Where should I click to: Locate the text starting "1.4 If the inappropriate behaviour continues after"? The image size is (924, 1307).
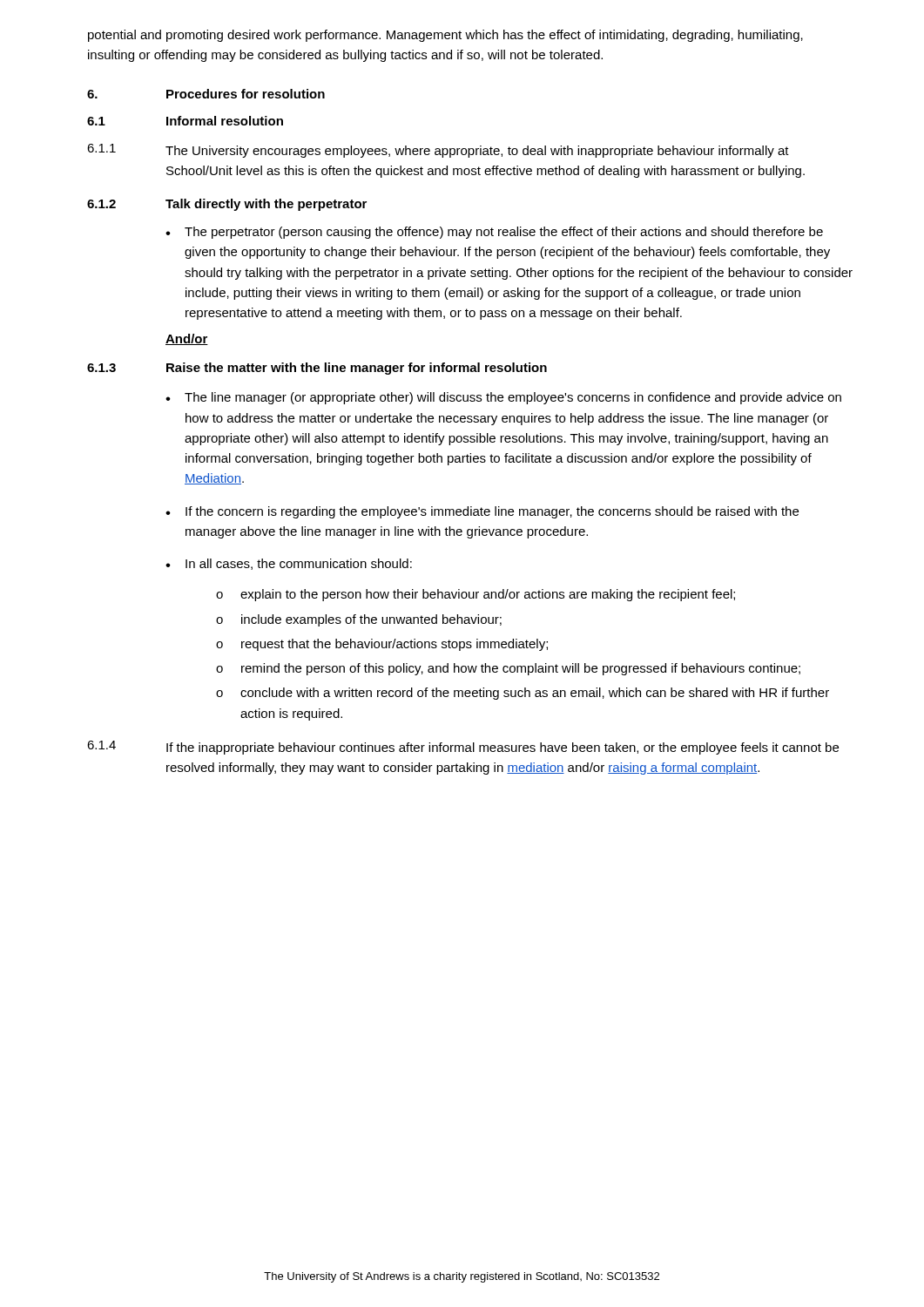[x=470, y=757]
